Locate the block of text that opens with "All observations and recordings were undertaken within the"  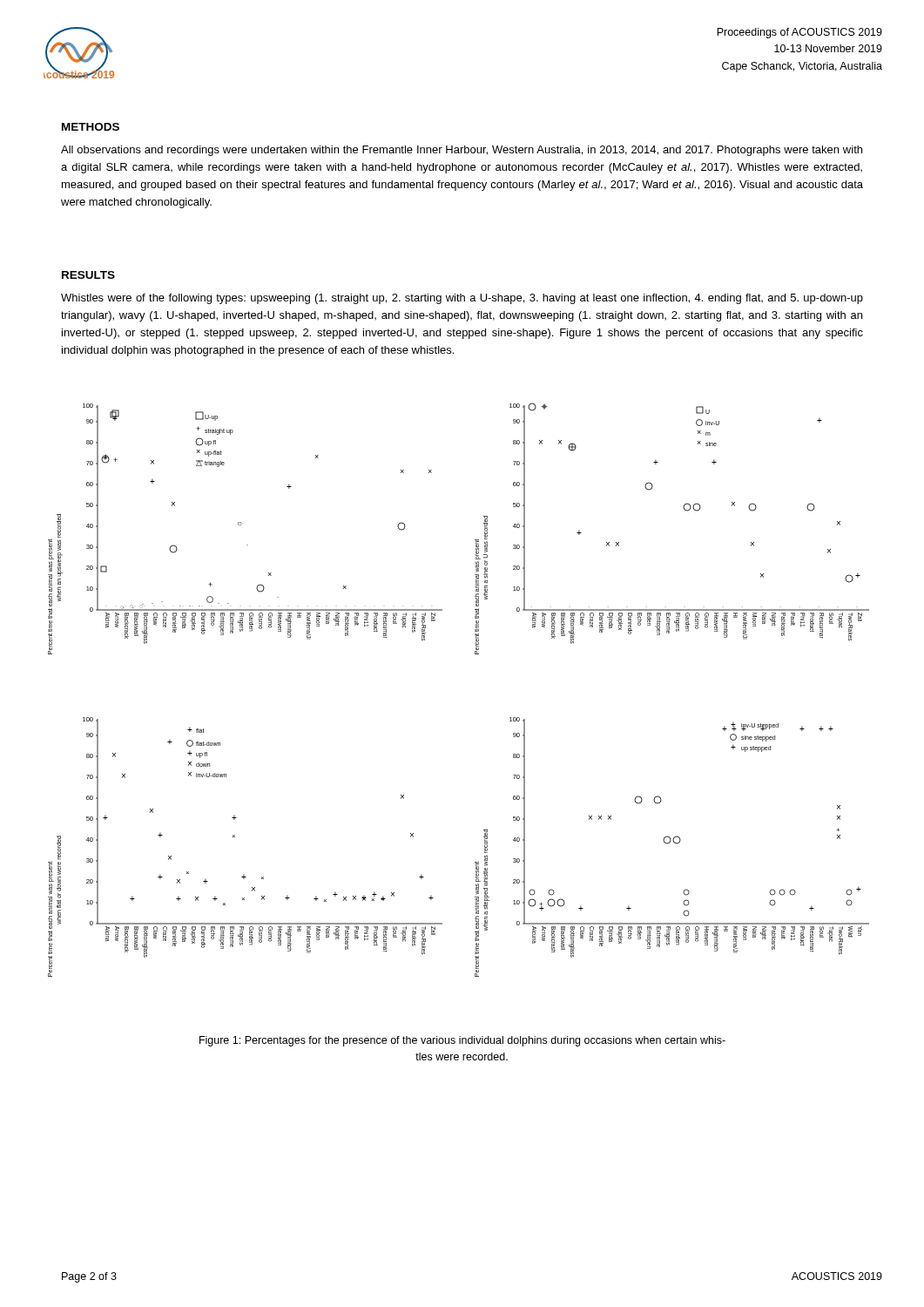[462, 176]
